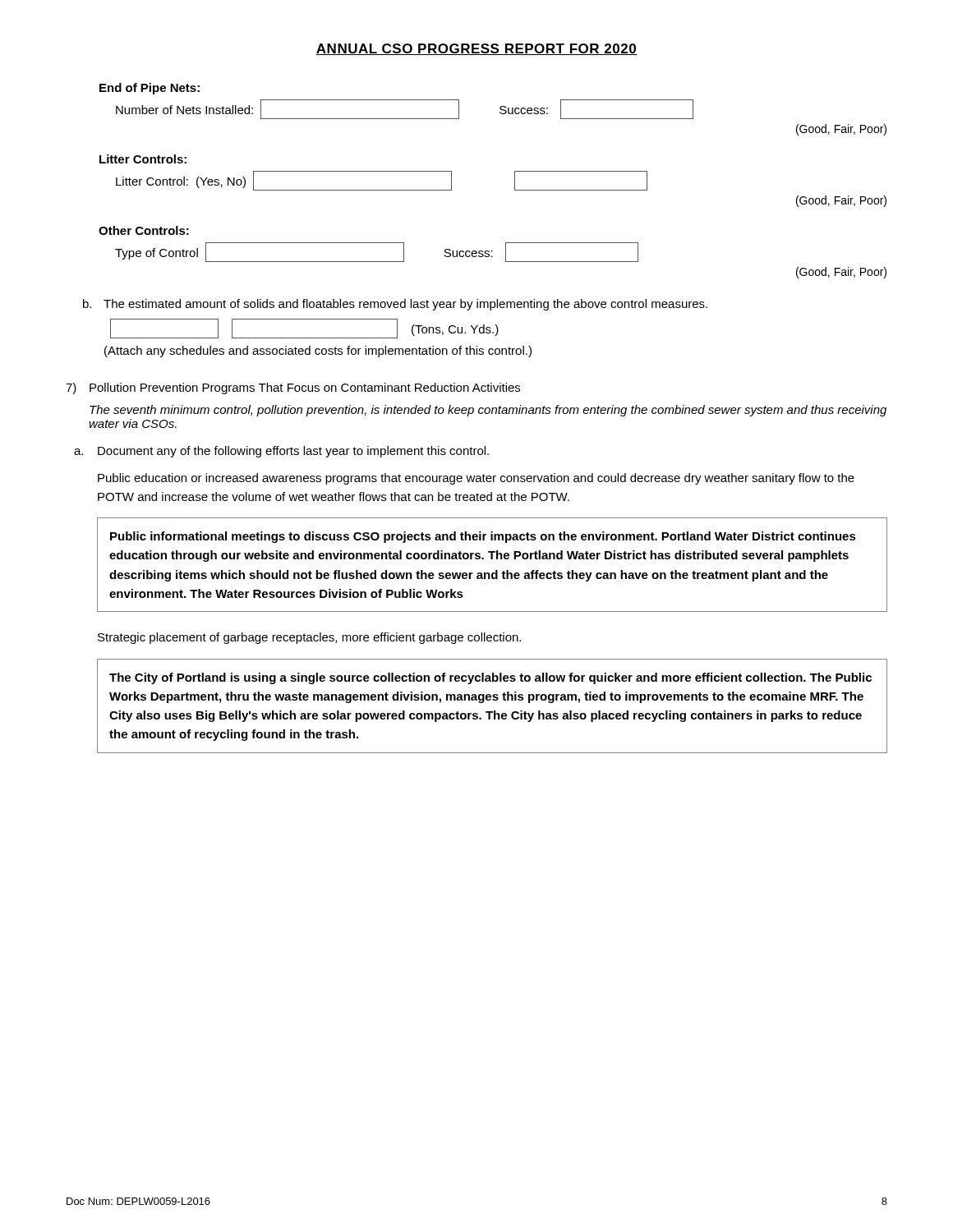Find the passage starting "Public informational meetings to discuss CSO projects"
This screenshot has width=953, height=1232.
tap(483, 565)
